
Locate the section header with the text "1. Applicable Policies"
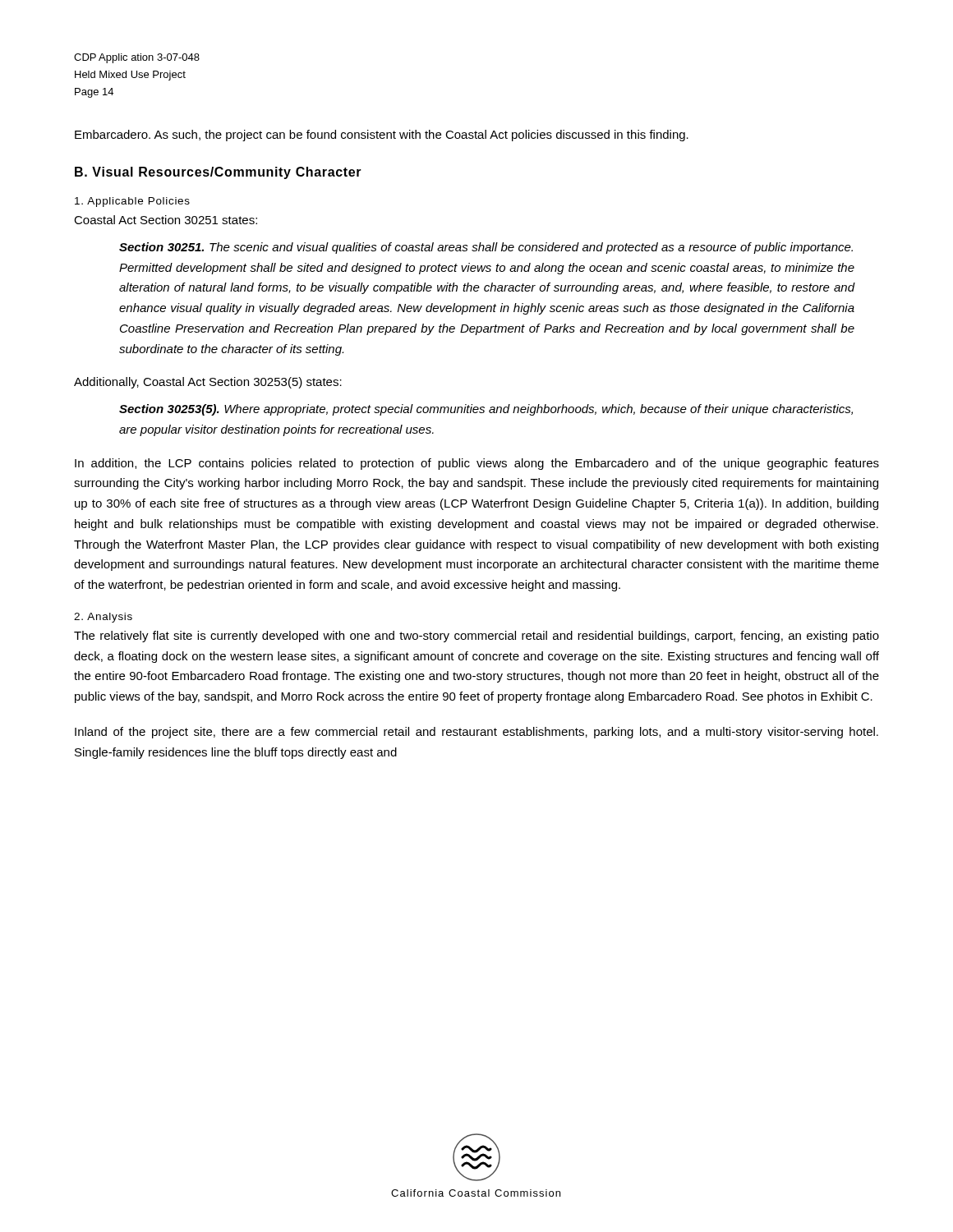click(132, 201)
